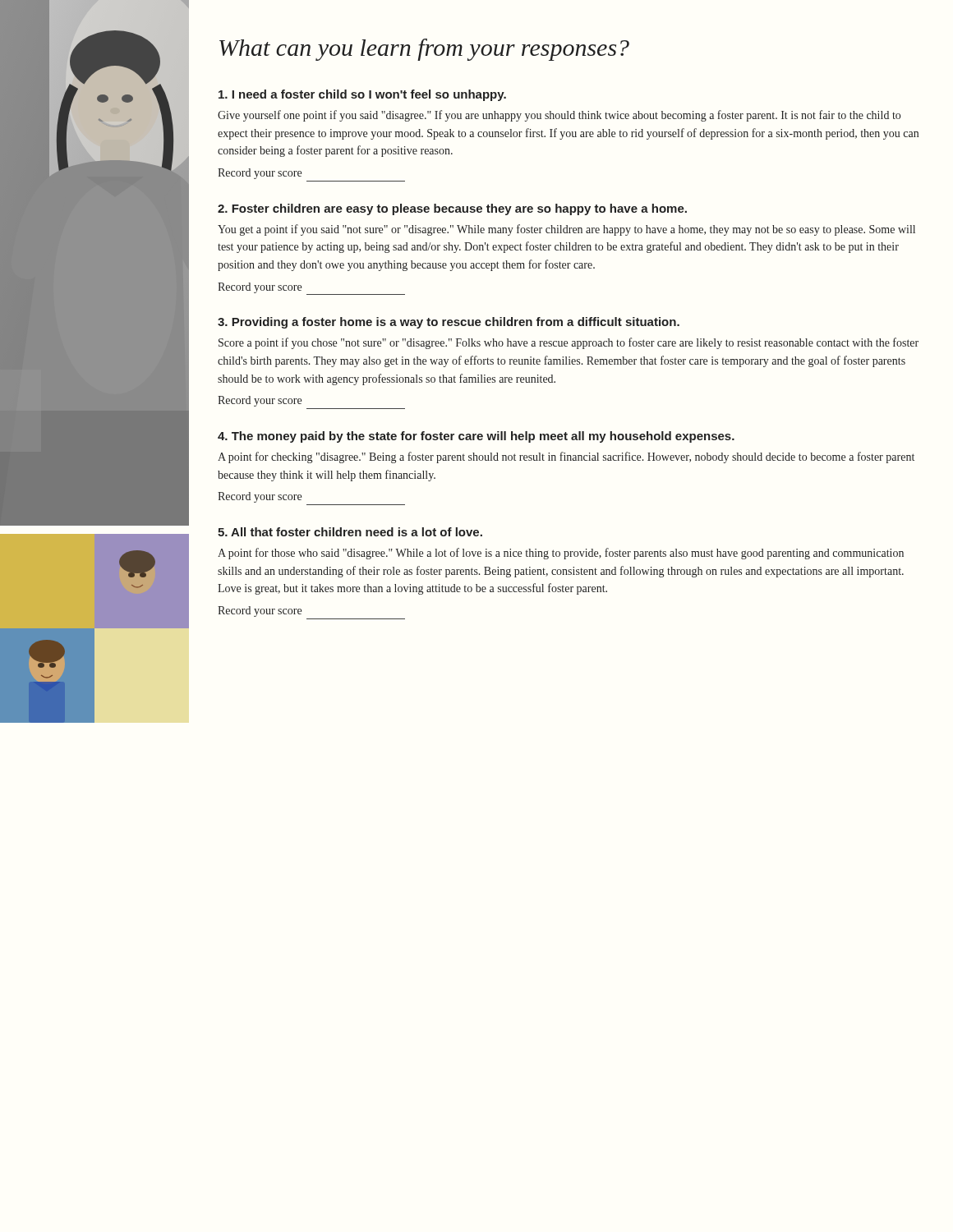Where is the section header that starts "3. Providing a foster"?
The height and width of the screenshot is (1232, 953).
(449, 322)
